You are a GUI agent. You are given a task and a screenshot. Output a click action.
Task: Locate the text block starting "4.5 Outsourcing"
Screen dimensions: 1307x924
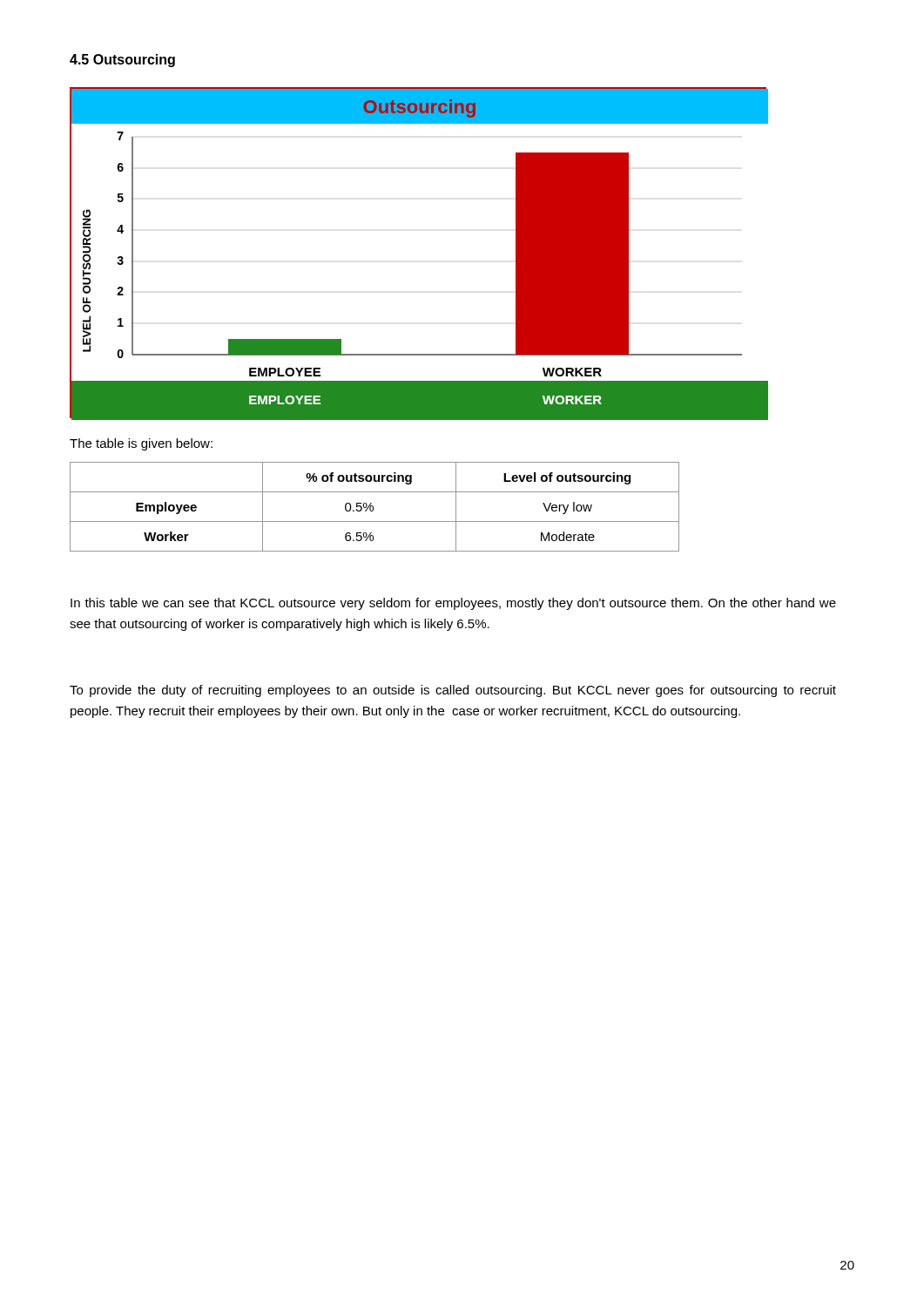[123, 60]
